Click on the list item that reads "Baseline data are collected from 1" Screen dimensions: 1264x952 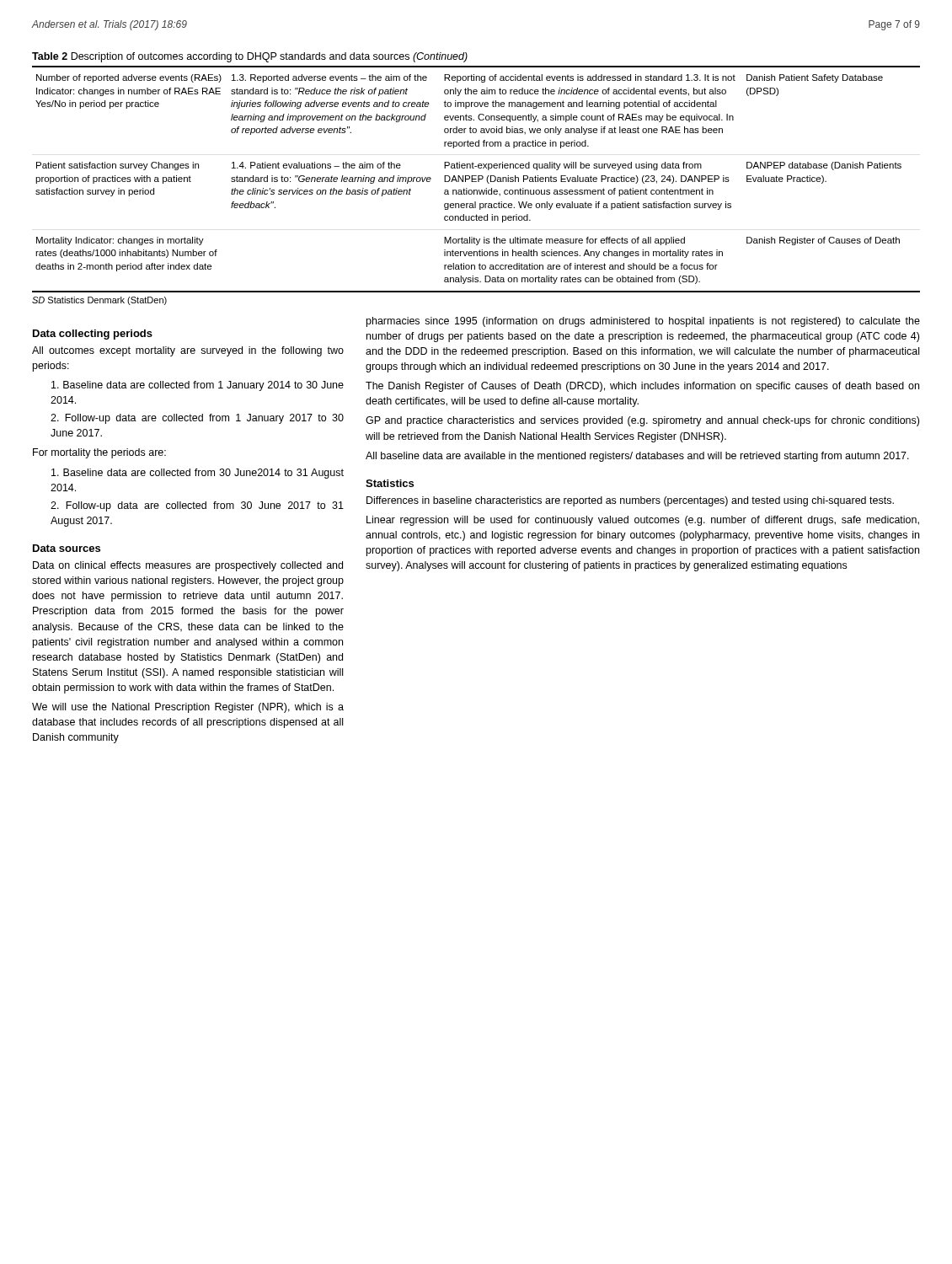pos(197,393)
